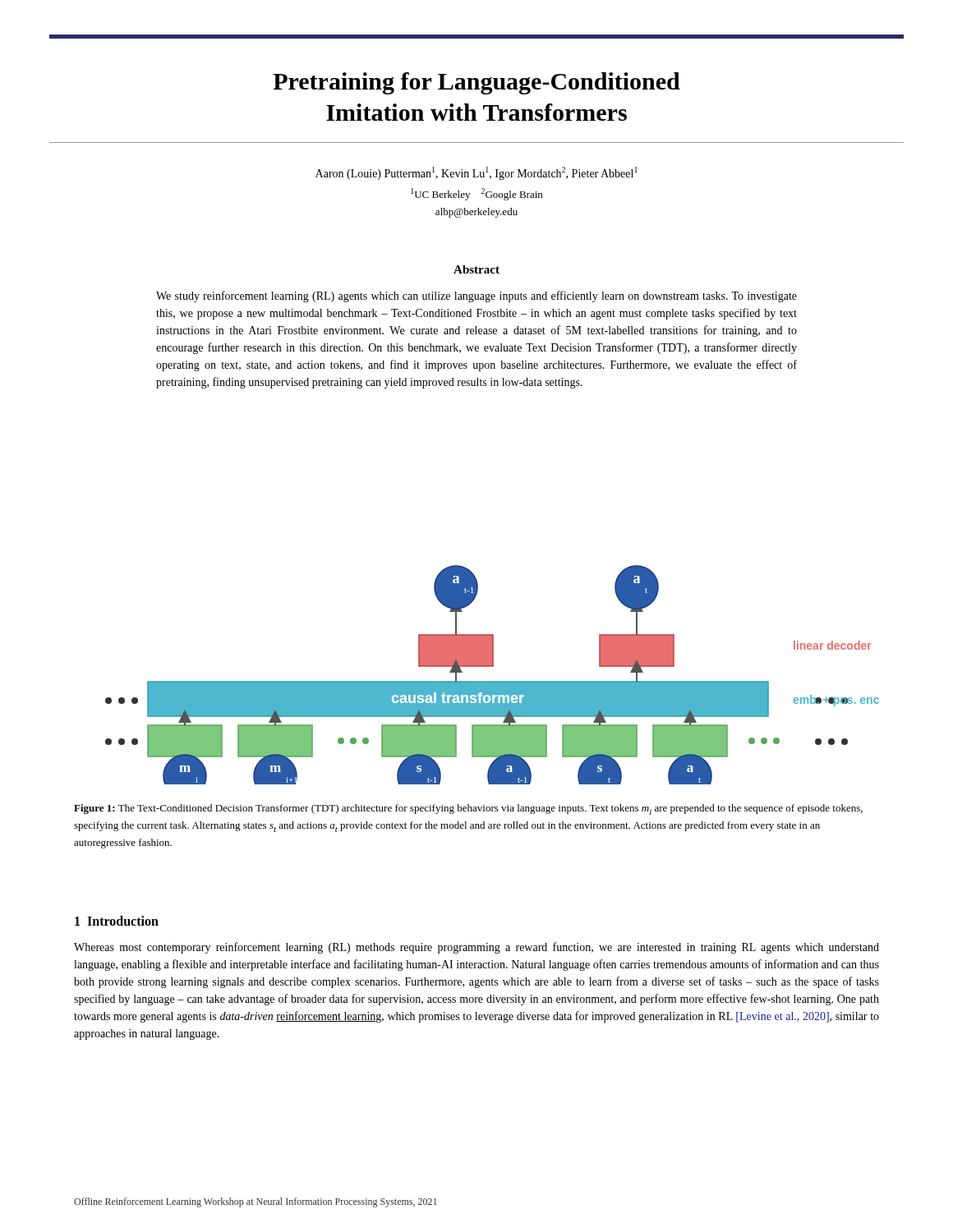Where is the passage that starts "We study reinforcement learning (RL) agents which"?
The image size is (953, 1232).
coord(476,339)
